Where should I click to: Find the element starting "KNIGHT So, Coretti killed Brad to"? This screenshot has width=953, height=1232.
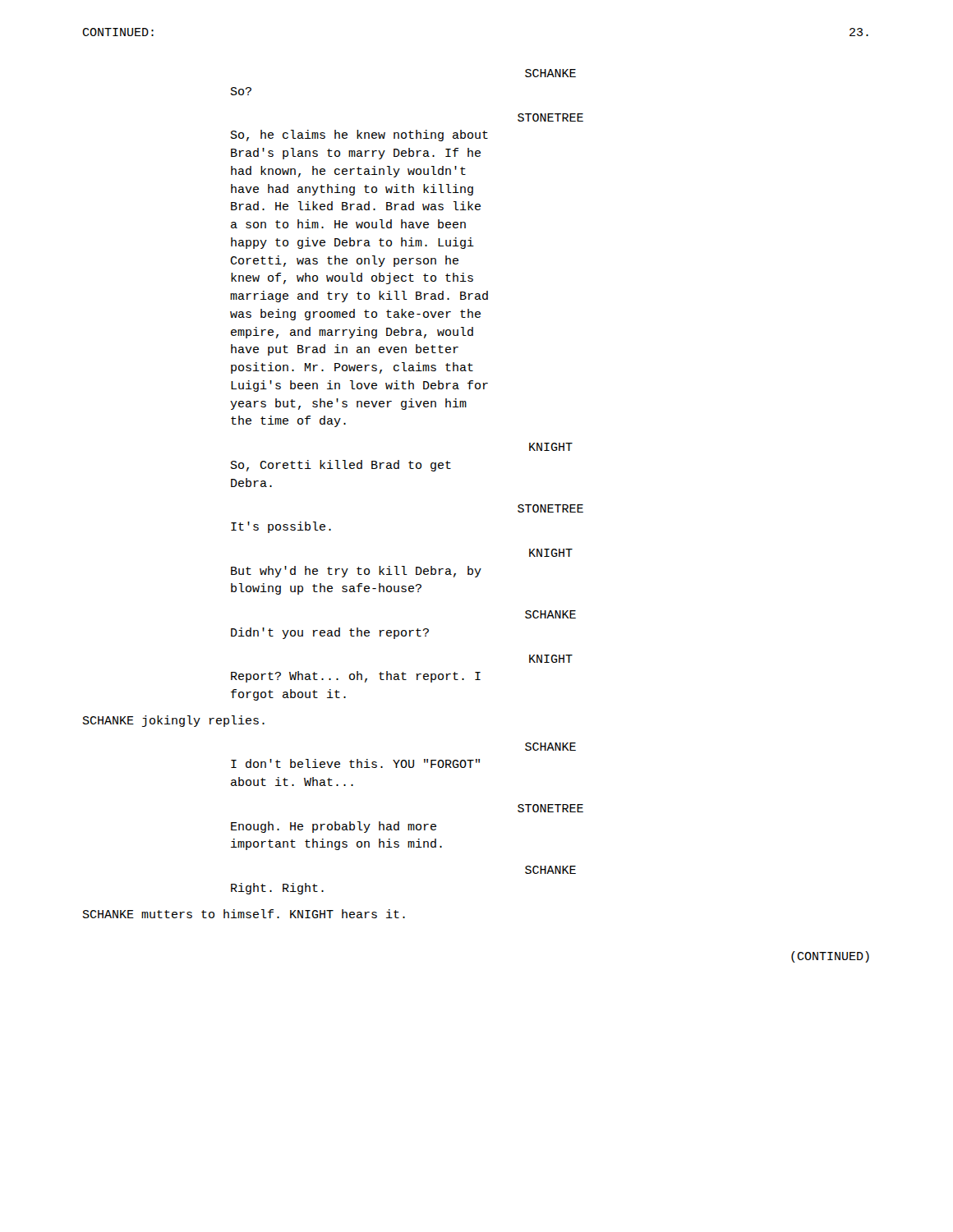point(551,447)
